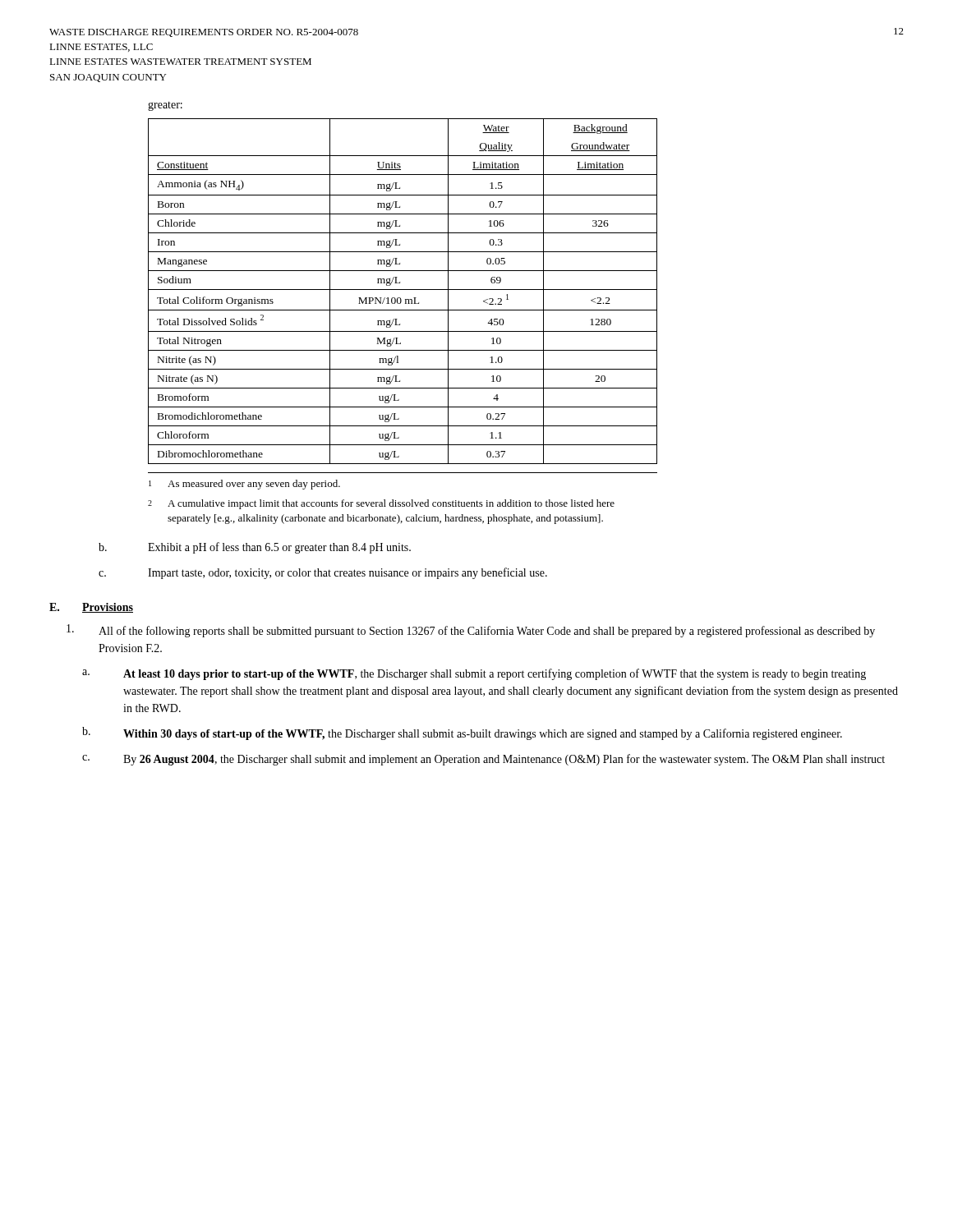The width and height of the screenshot is (953, 1232).
Task: Point to the passage starting "By 26 August 2004, the Discharger shall"
Action: click(504, 759)
